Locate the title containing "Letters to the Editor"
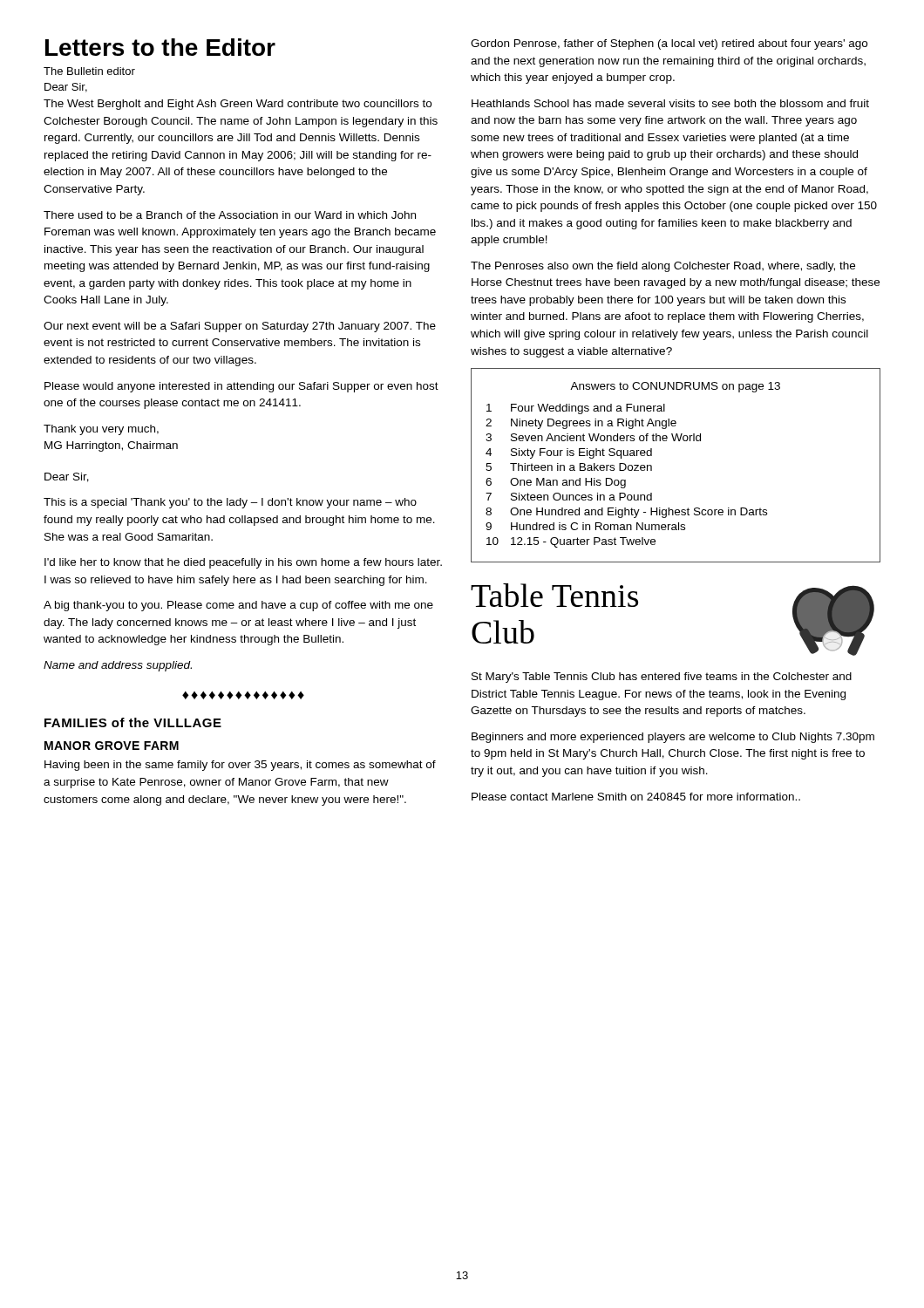 click(244, 48)
